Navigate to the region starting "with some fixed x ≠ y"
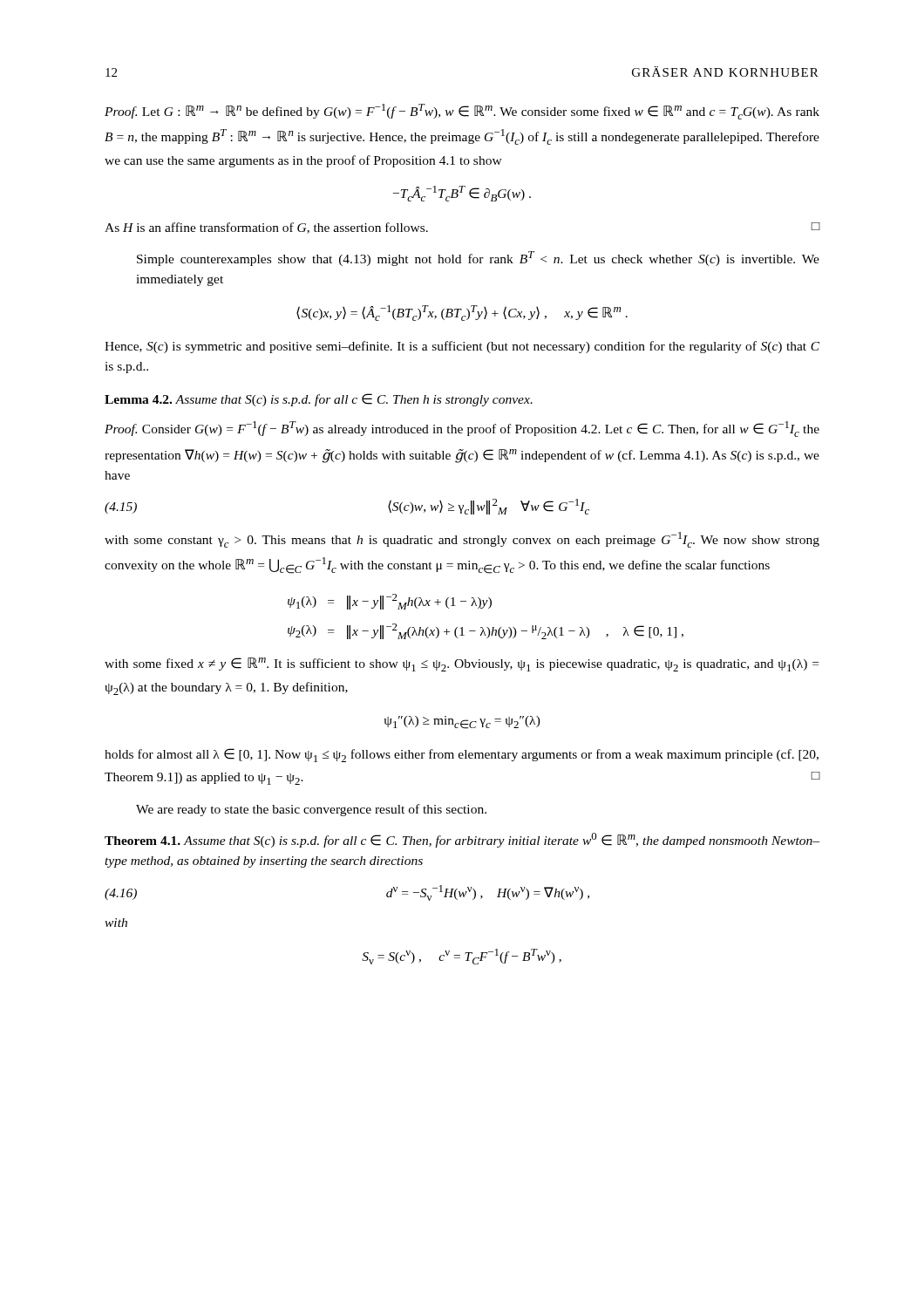 tap(462, 675)
